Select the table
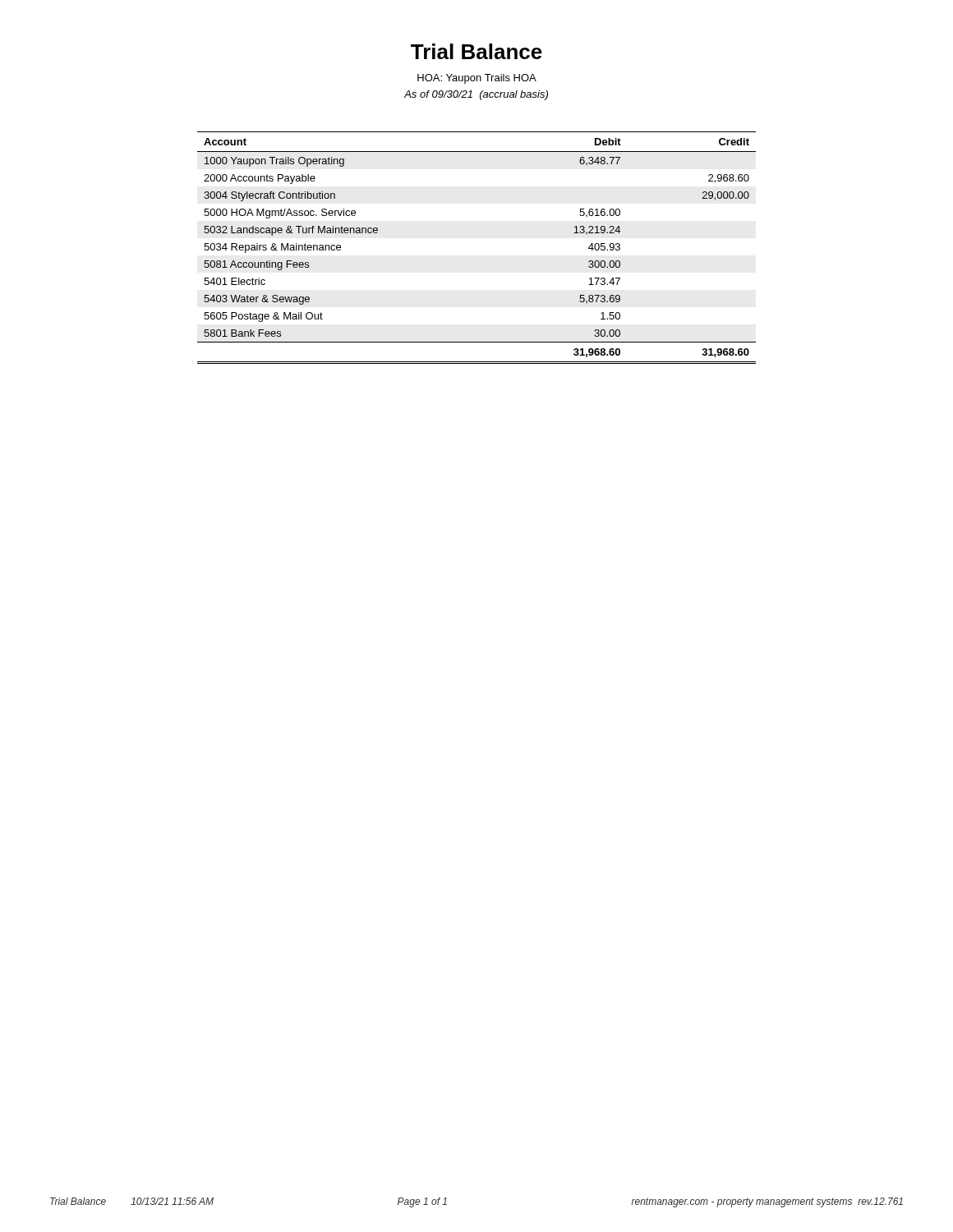Screen dimensions: 1232x953 click(x=476, y=248)
